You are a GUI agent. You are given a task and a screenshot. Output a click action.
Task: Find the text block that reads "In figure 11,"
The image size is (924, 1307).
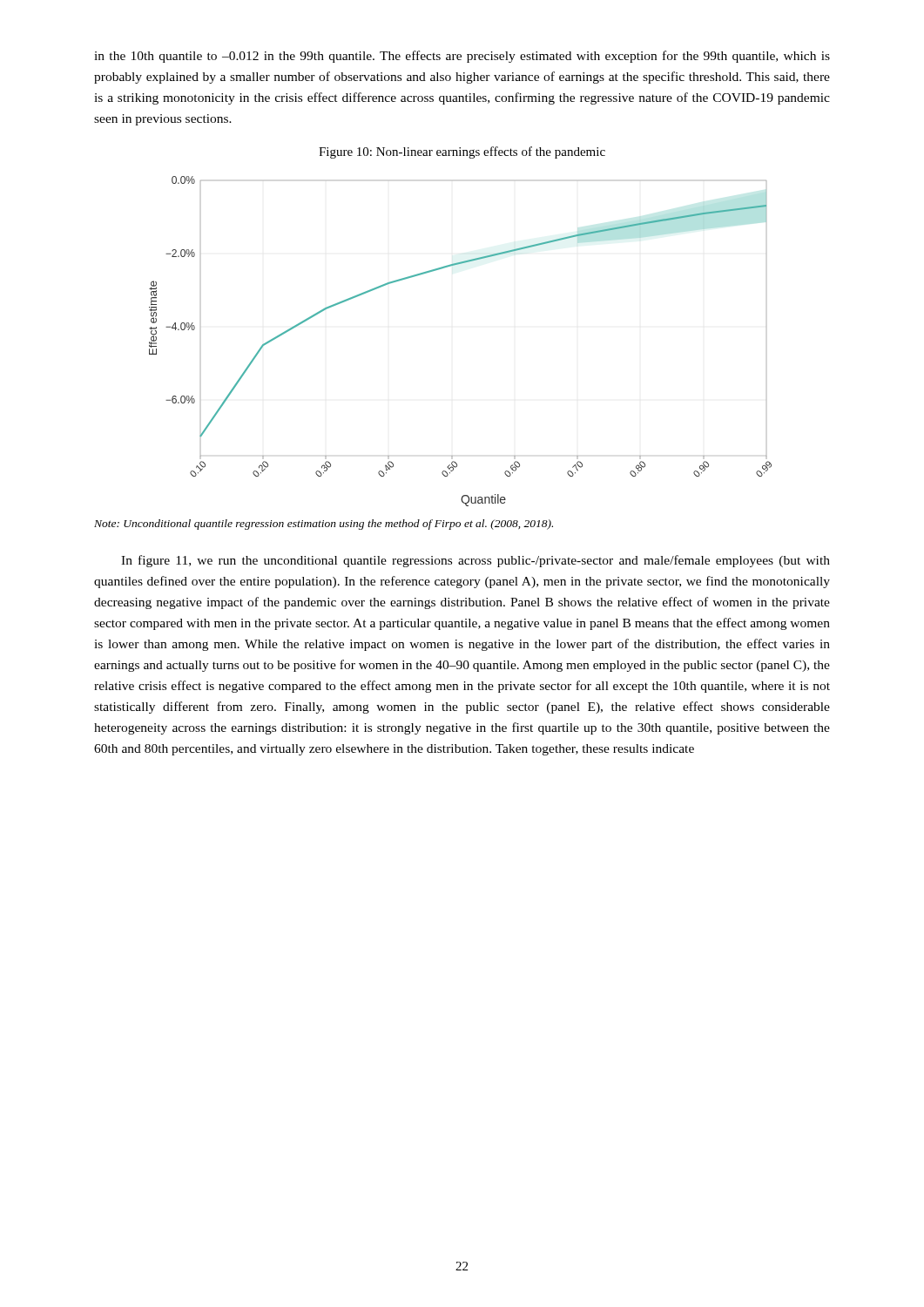pos(462,654)
